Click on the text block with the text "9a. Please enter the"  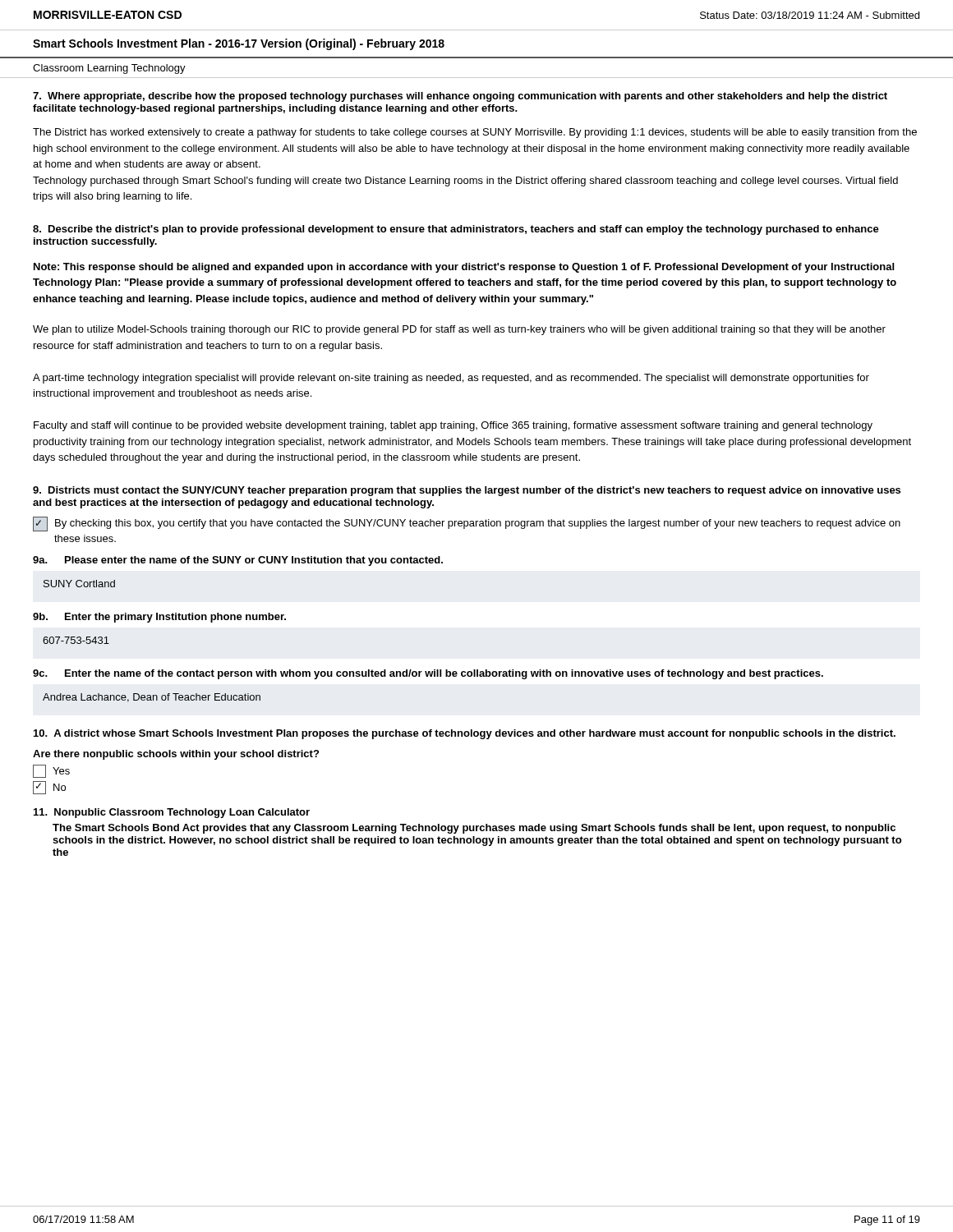click(x=238, y=561)
